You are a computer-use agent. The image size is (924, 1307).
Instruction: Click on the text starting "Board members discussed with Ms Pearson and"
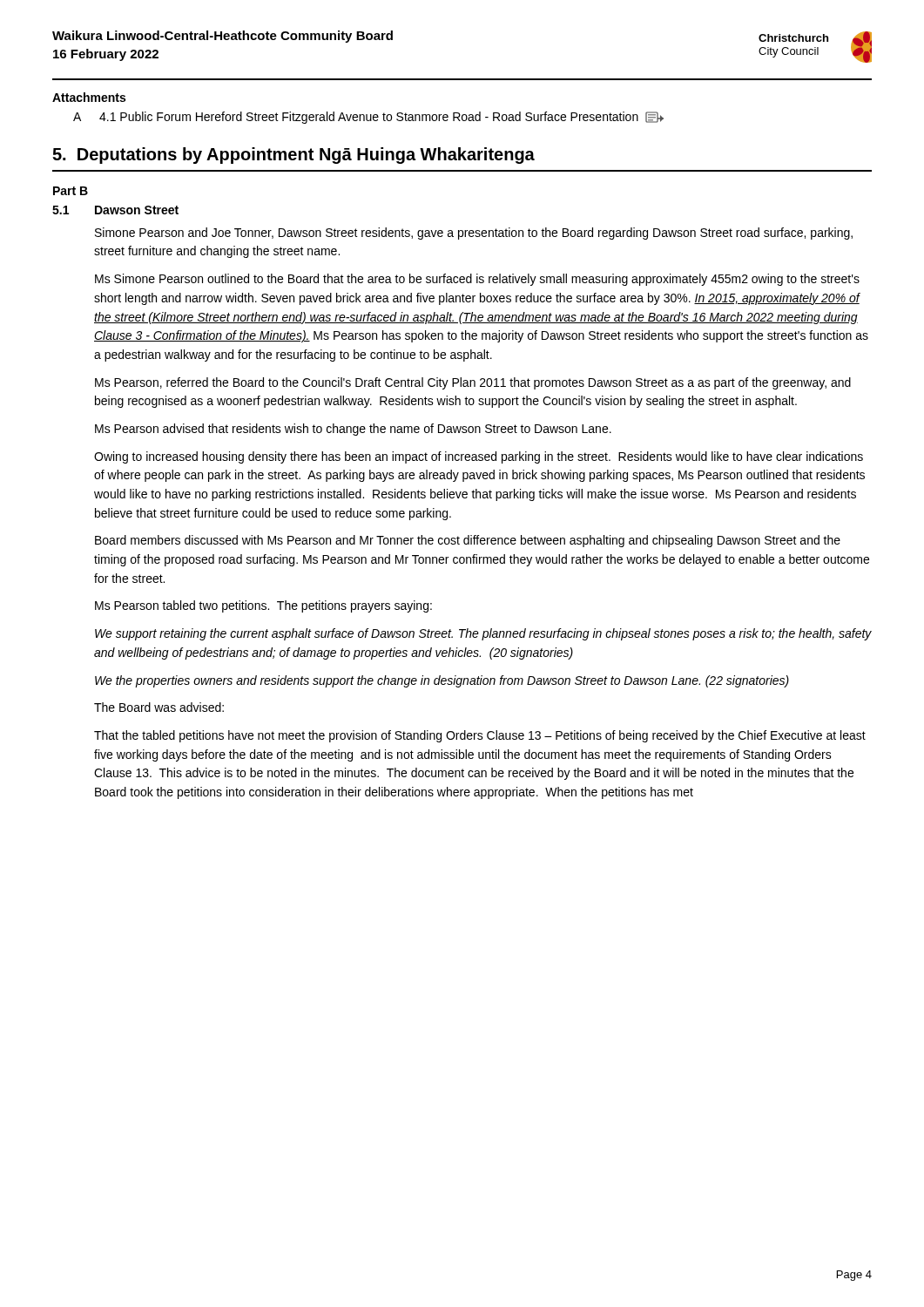482,560
